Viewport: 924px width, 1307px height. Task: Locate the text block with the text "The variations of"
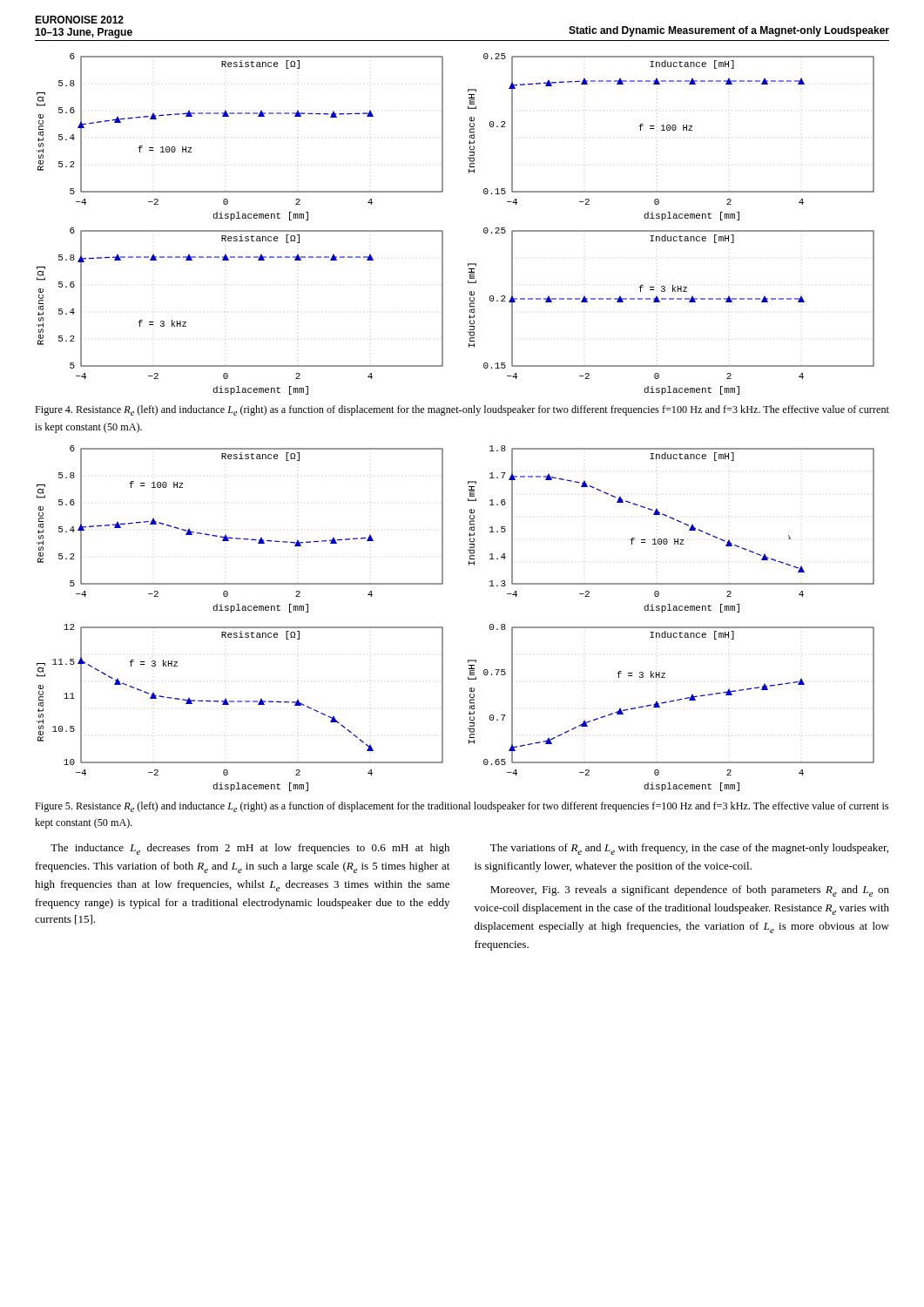coord(682,856)
